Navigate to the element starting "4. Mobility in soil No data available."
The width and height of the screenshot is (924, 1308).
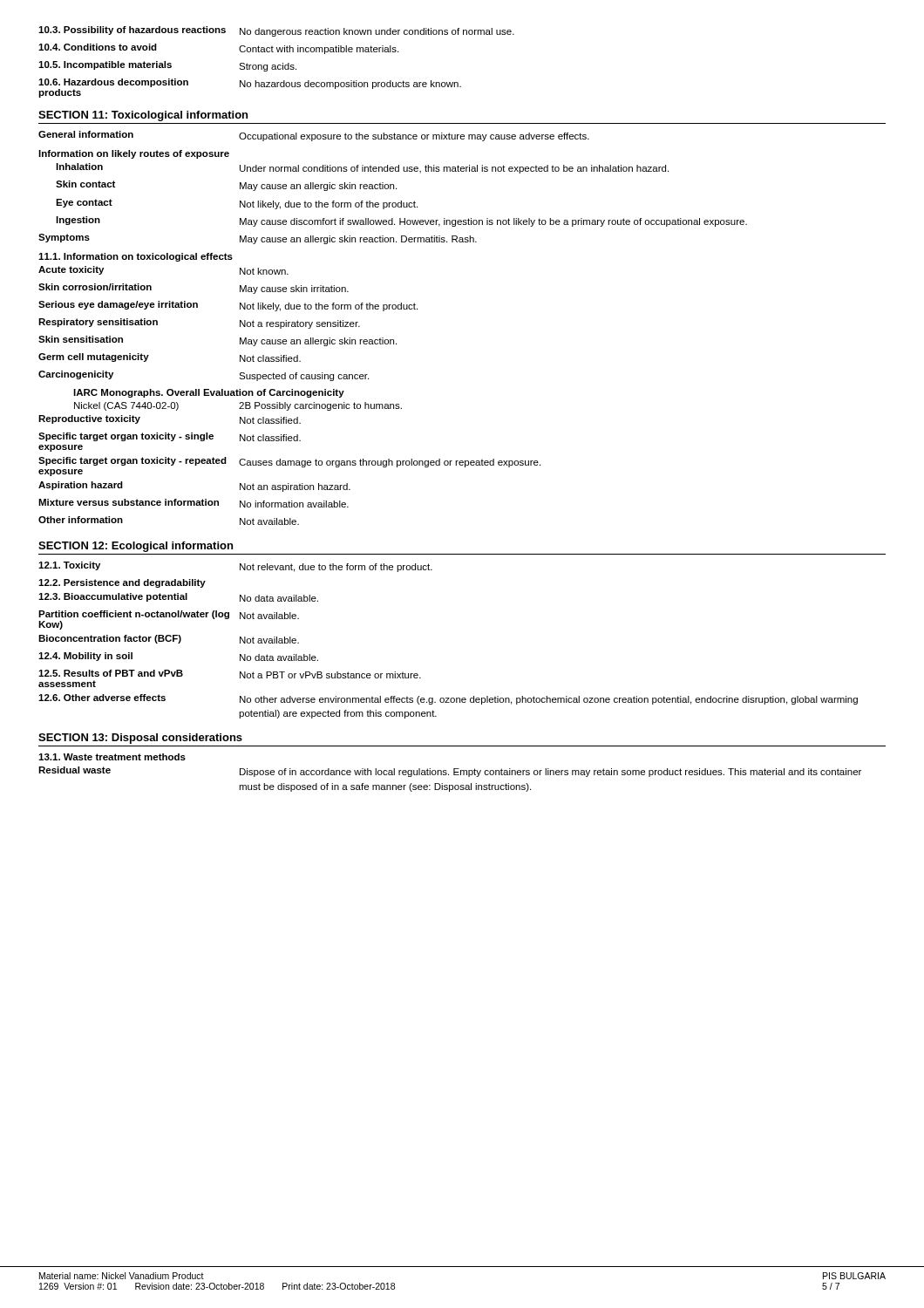tap(85, 656)
